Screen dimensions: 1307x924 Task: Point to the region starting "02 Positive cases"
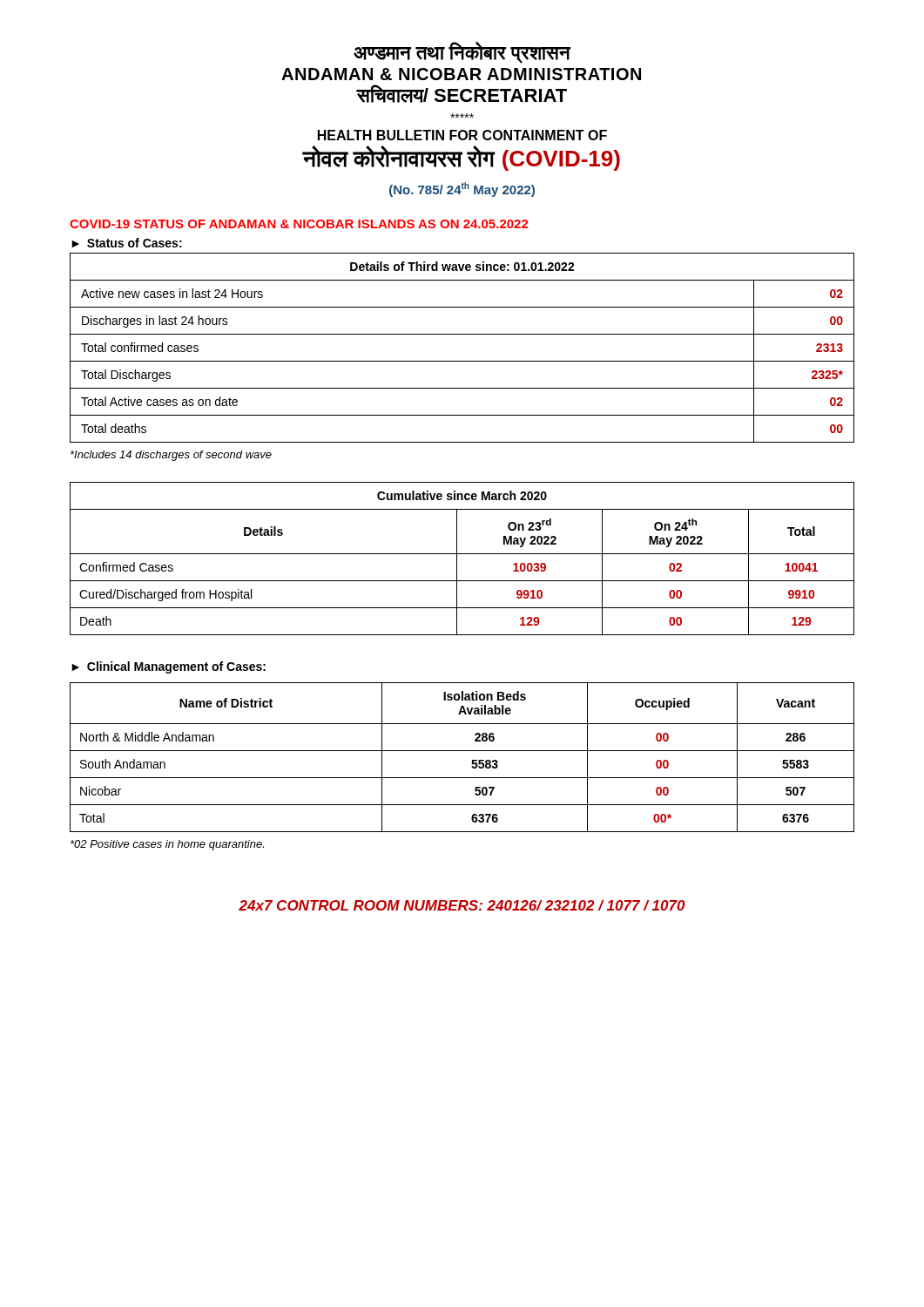pos(168,844)
